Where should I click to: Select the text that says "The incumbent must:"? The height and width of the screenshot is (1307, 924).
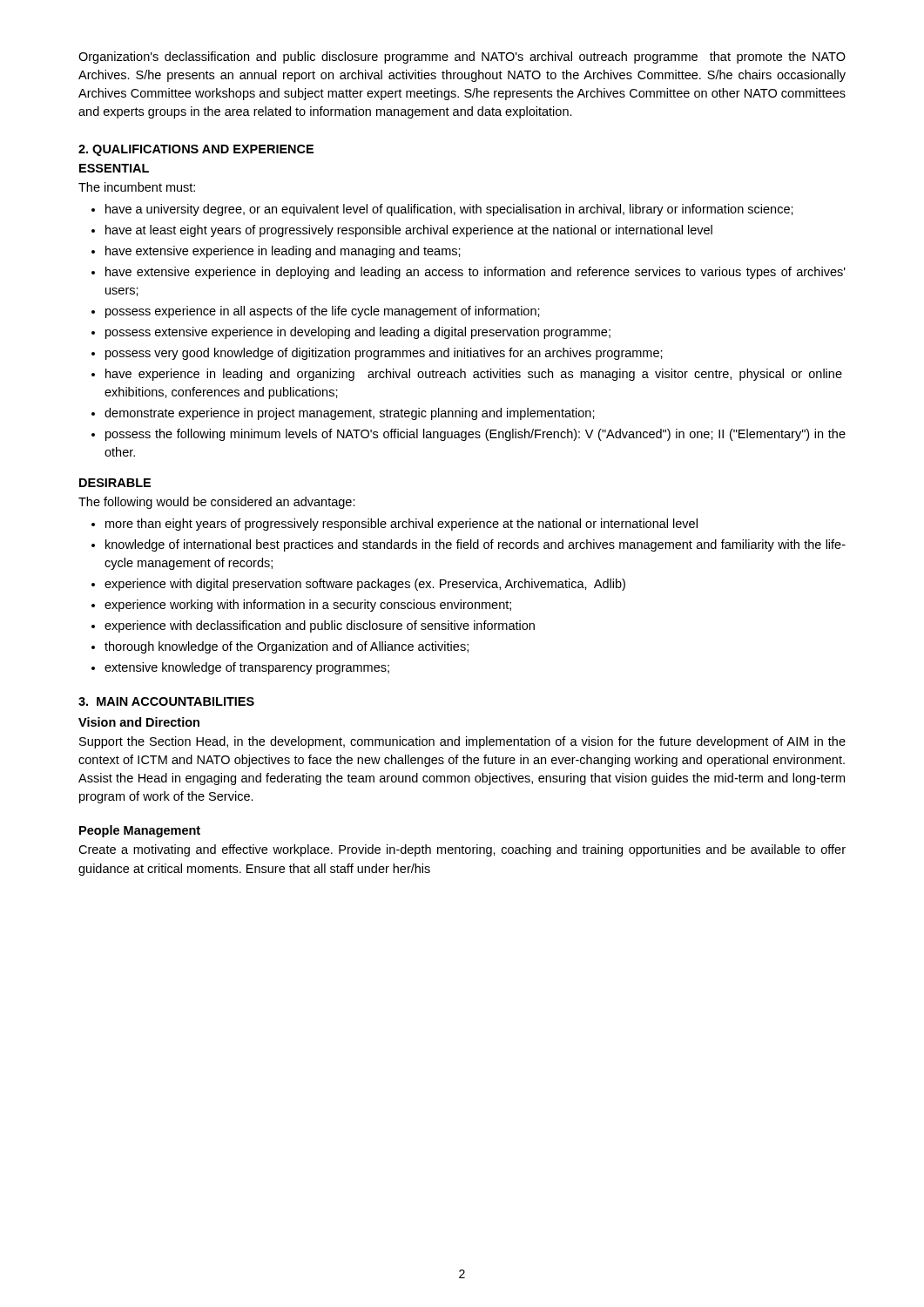pos(137,187)
